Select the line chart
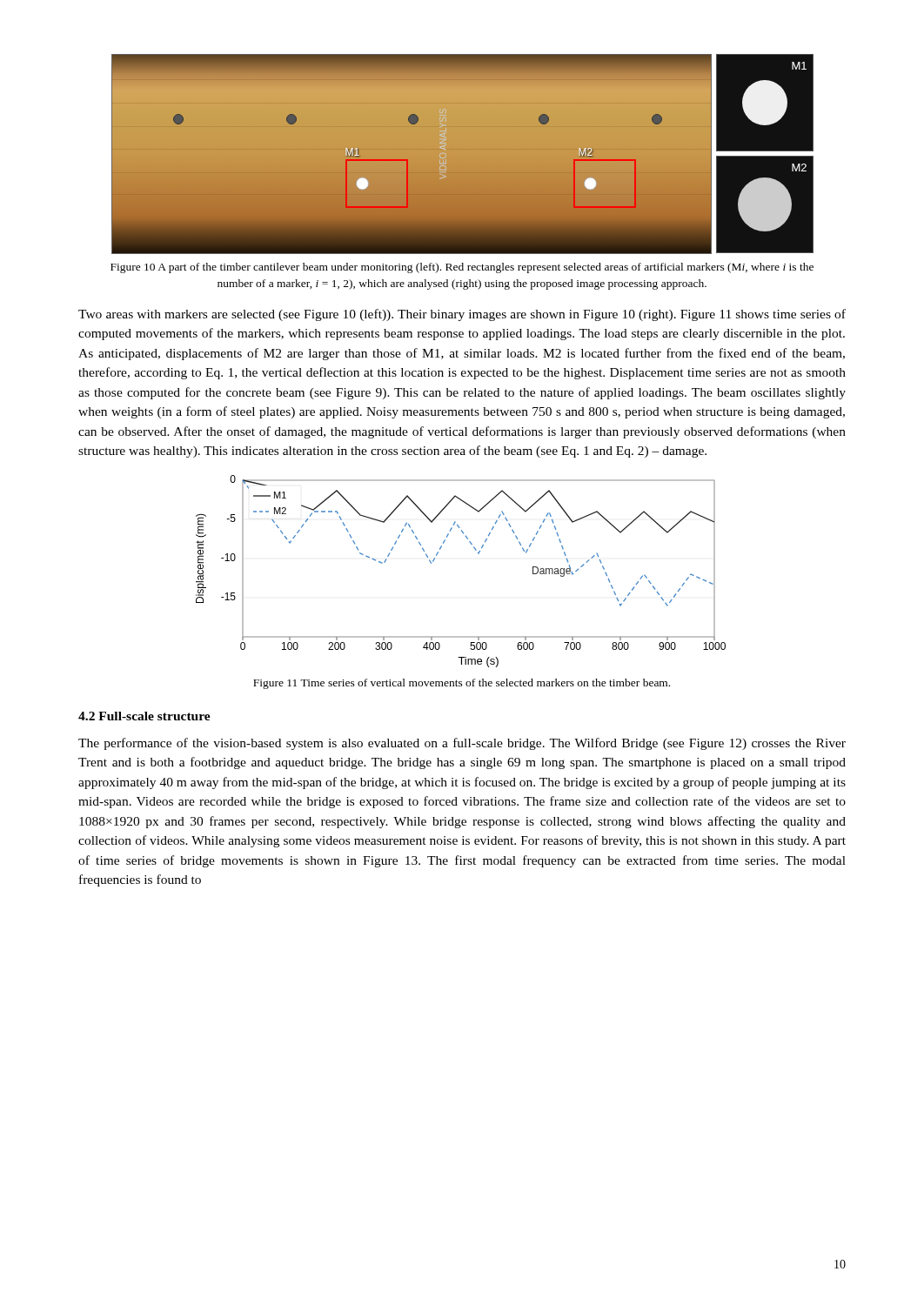The image size is (924, 1305). tap(462, 571)
